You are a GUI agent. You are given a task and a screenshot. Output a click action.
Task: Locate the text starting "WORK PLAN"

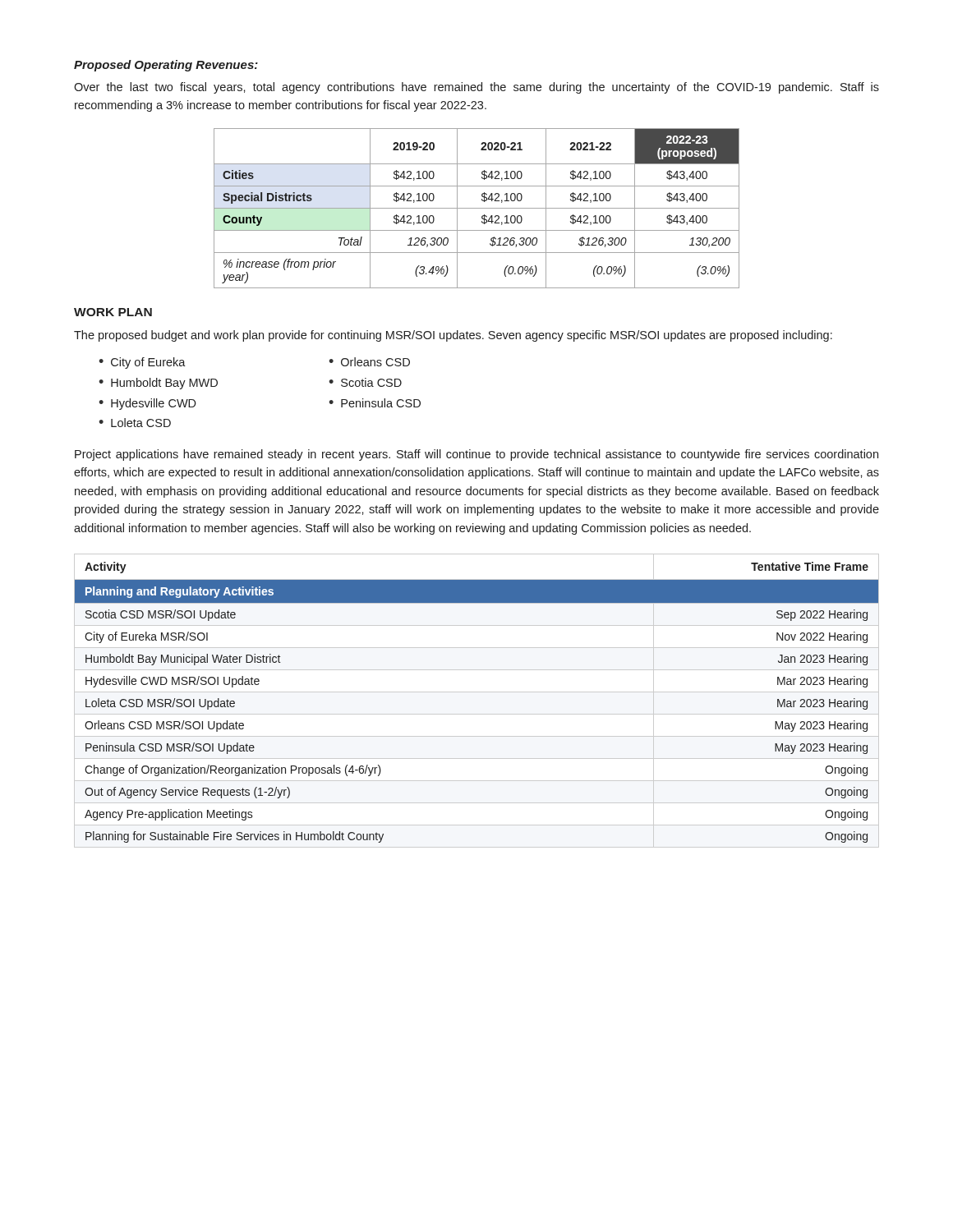113,312
